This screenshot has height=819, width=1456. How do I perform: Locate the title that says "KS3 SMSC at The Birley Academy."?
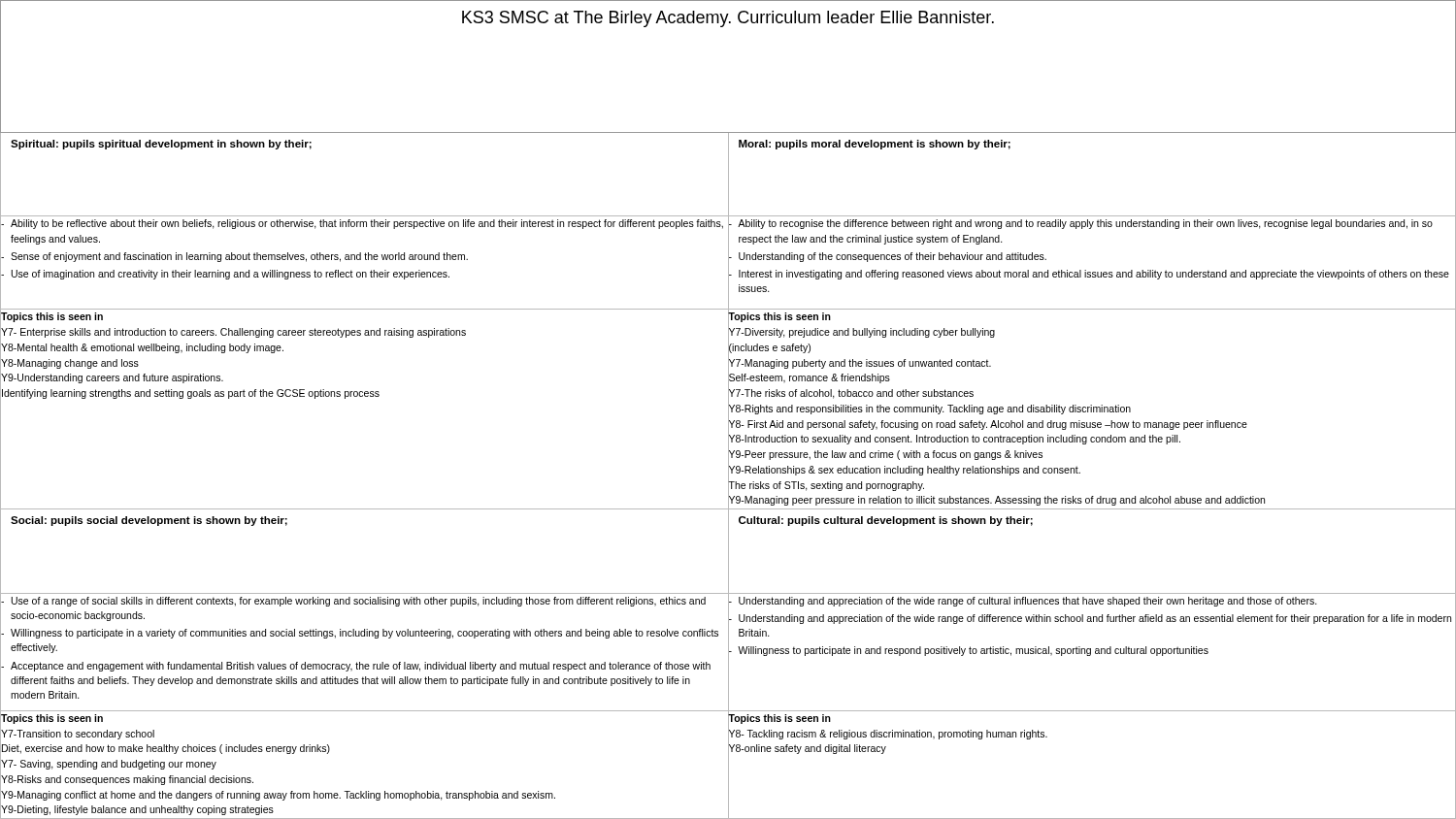click(728, 17)
